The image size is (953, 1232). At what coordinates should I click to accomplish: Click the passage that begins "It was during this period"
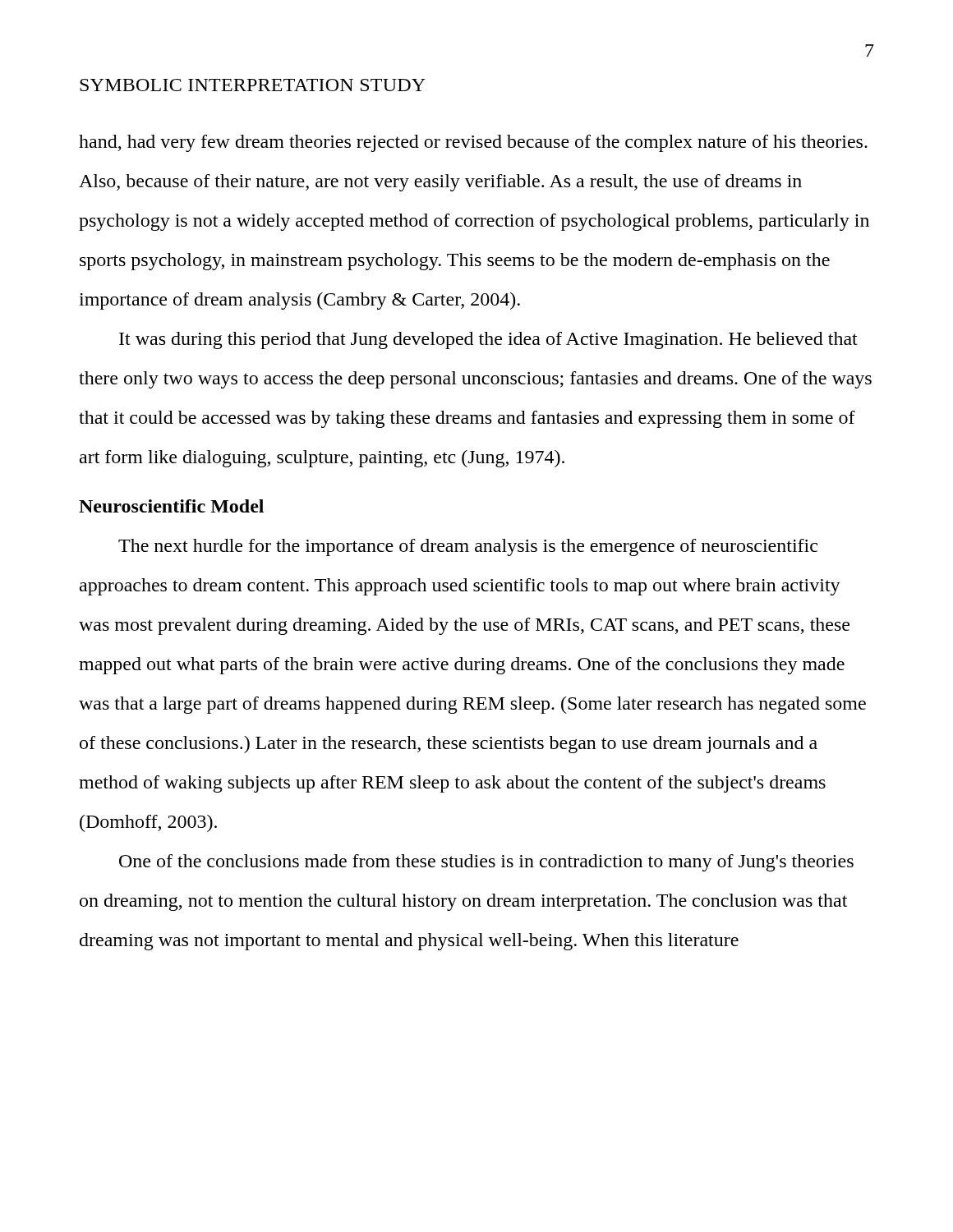(488, 340)
